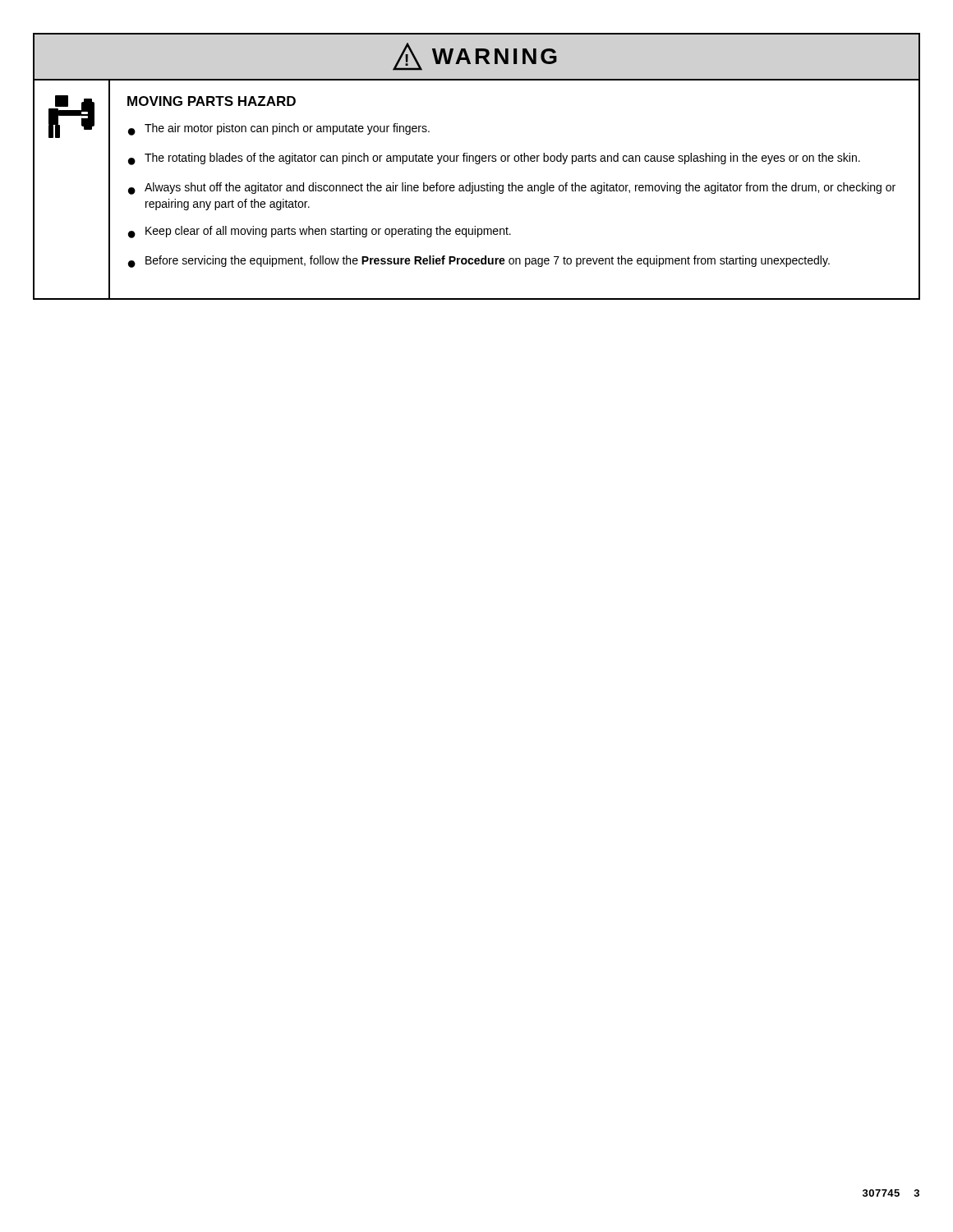Point to the block beginning "● The rotating blades"
Image resolution: width=953 pixels, height=1232 pixels.
pyautogui.click(x=514, y=159)
